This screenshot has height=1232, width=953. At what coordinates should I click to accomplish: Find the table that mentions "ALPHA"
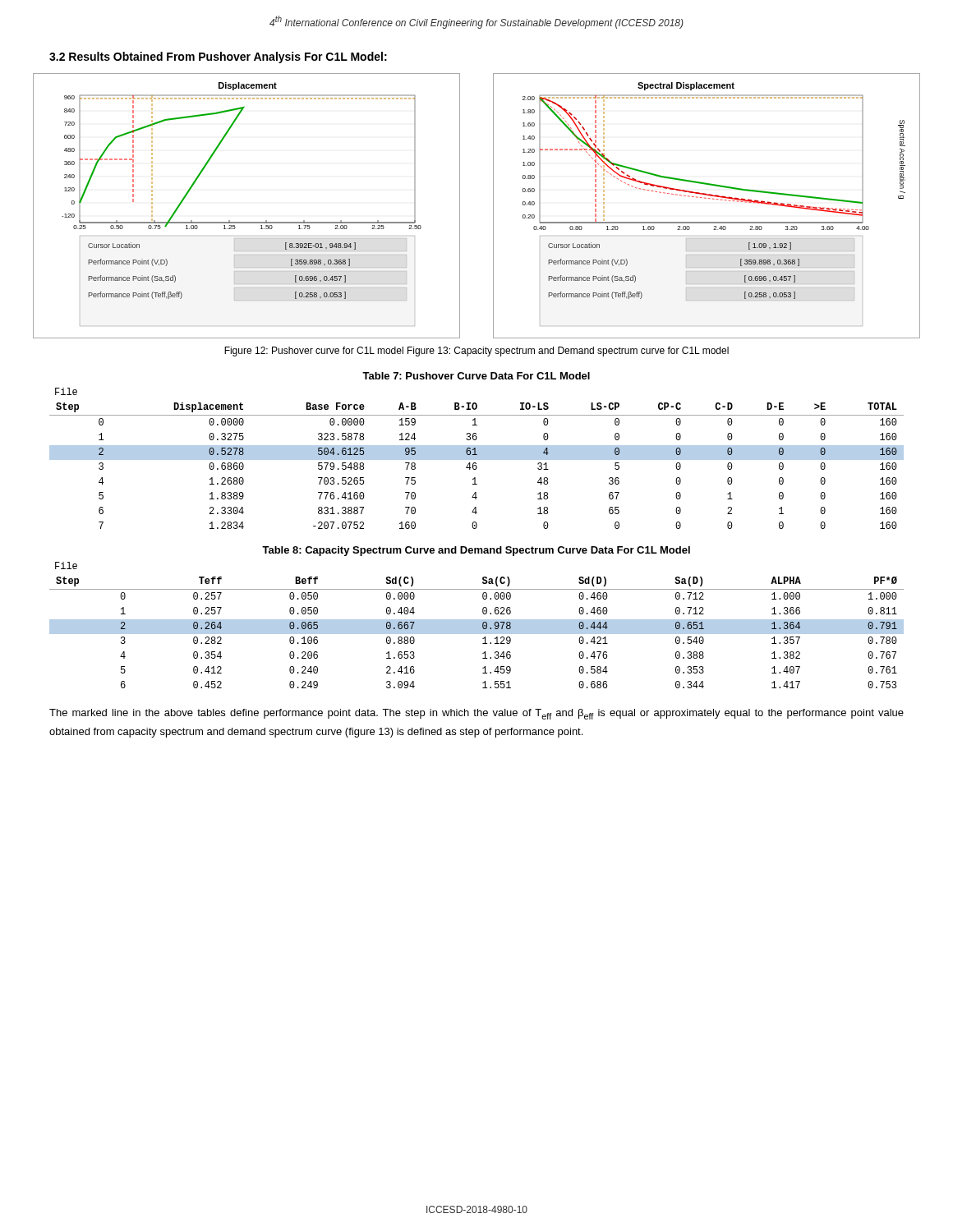pyautogui.click(x=476, y=626)
